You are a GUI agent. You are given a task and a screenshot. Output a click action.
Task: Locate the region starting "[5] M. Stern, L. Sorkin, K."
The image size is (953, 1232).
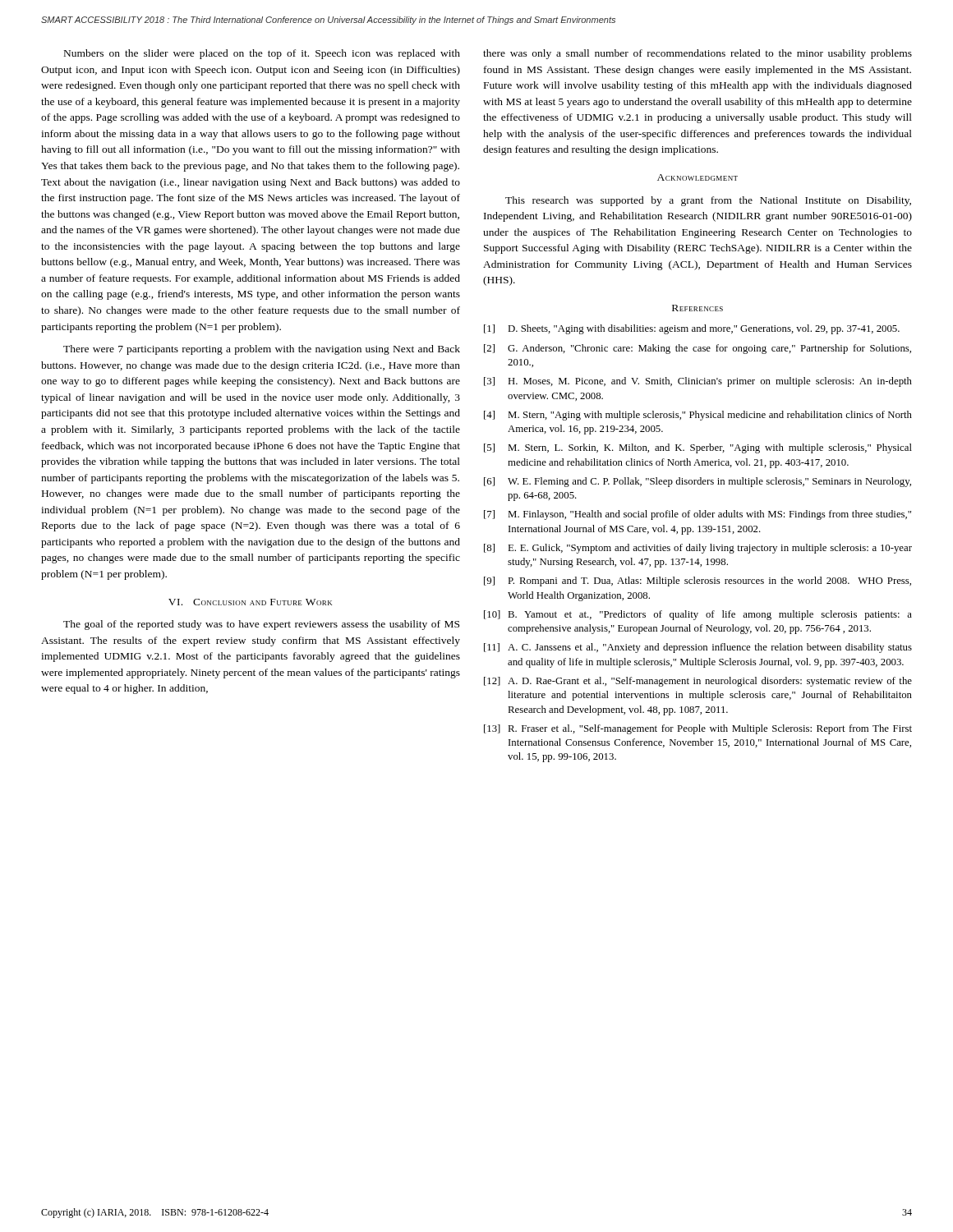click(x=698, y=455)
